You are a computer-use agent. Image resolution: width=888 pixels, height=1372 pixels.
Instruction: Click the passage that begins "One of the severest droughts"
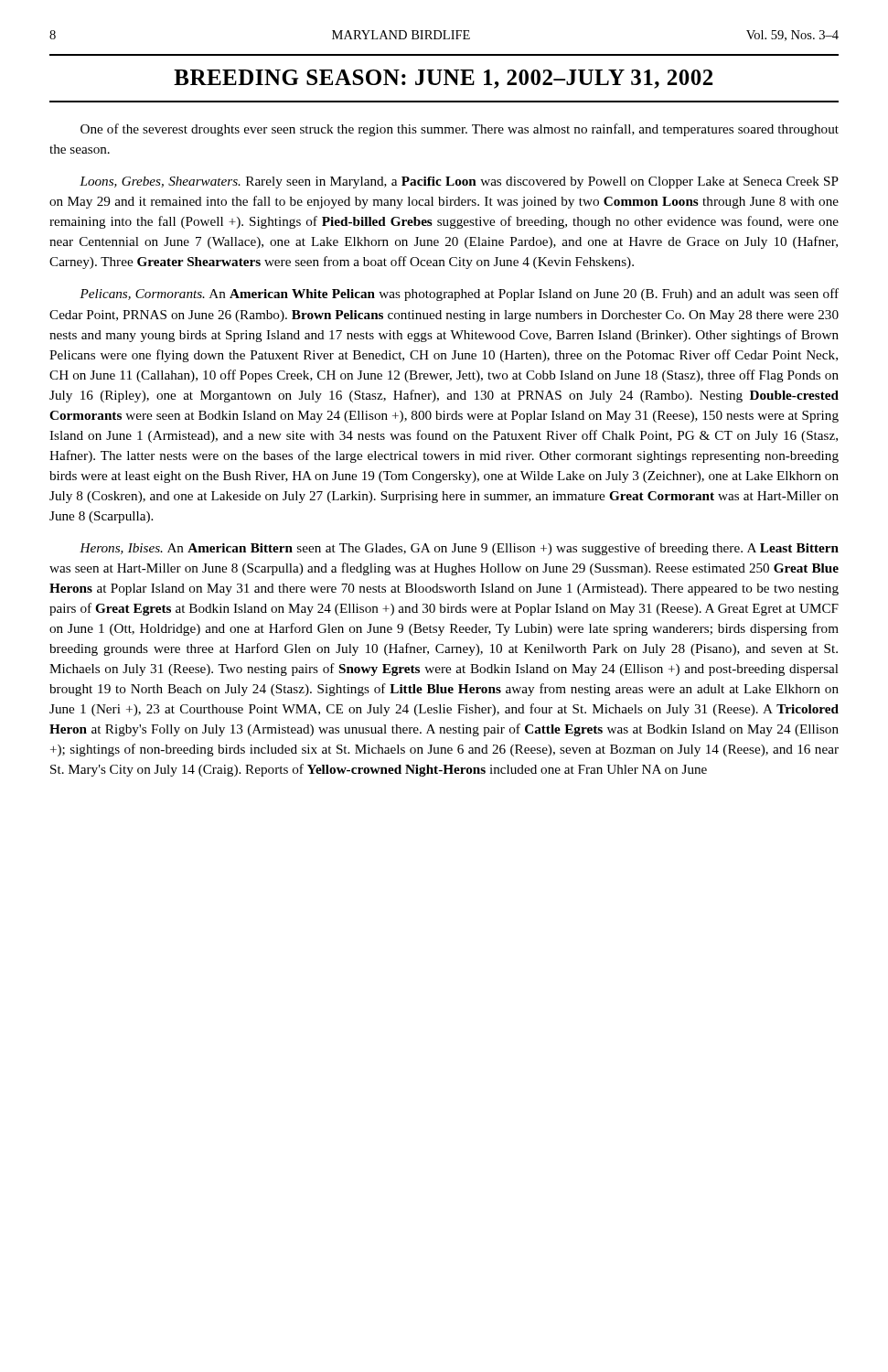click(444, 139)
